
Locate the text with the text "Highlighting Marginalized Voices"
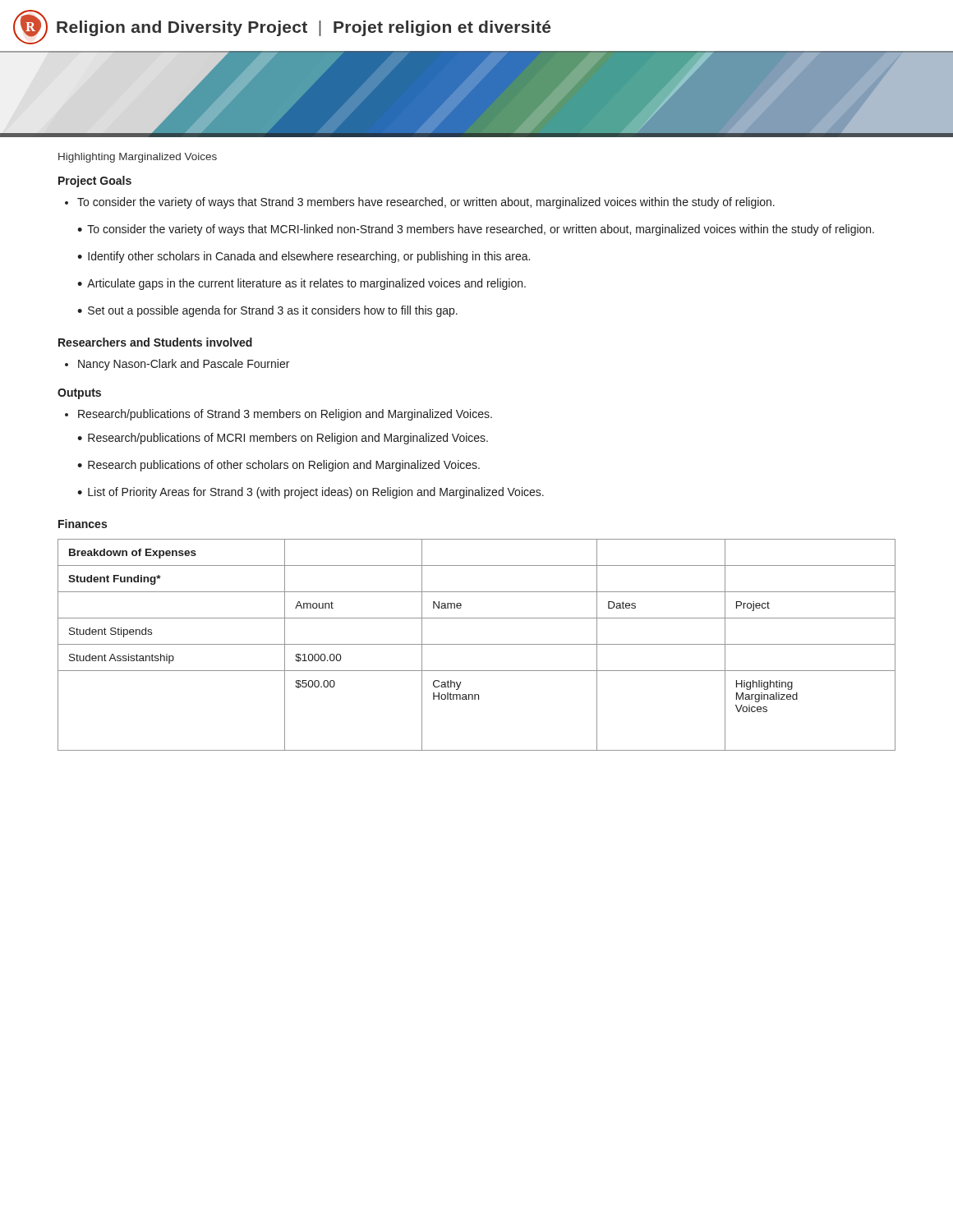tap(137, 156)
